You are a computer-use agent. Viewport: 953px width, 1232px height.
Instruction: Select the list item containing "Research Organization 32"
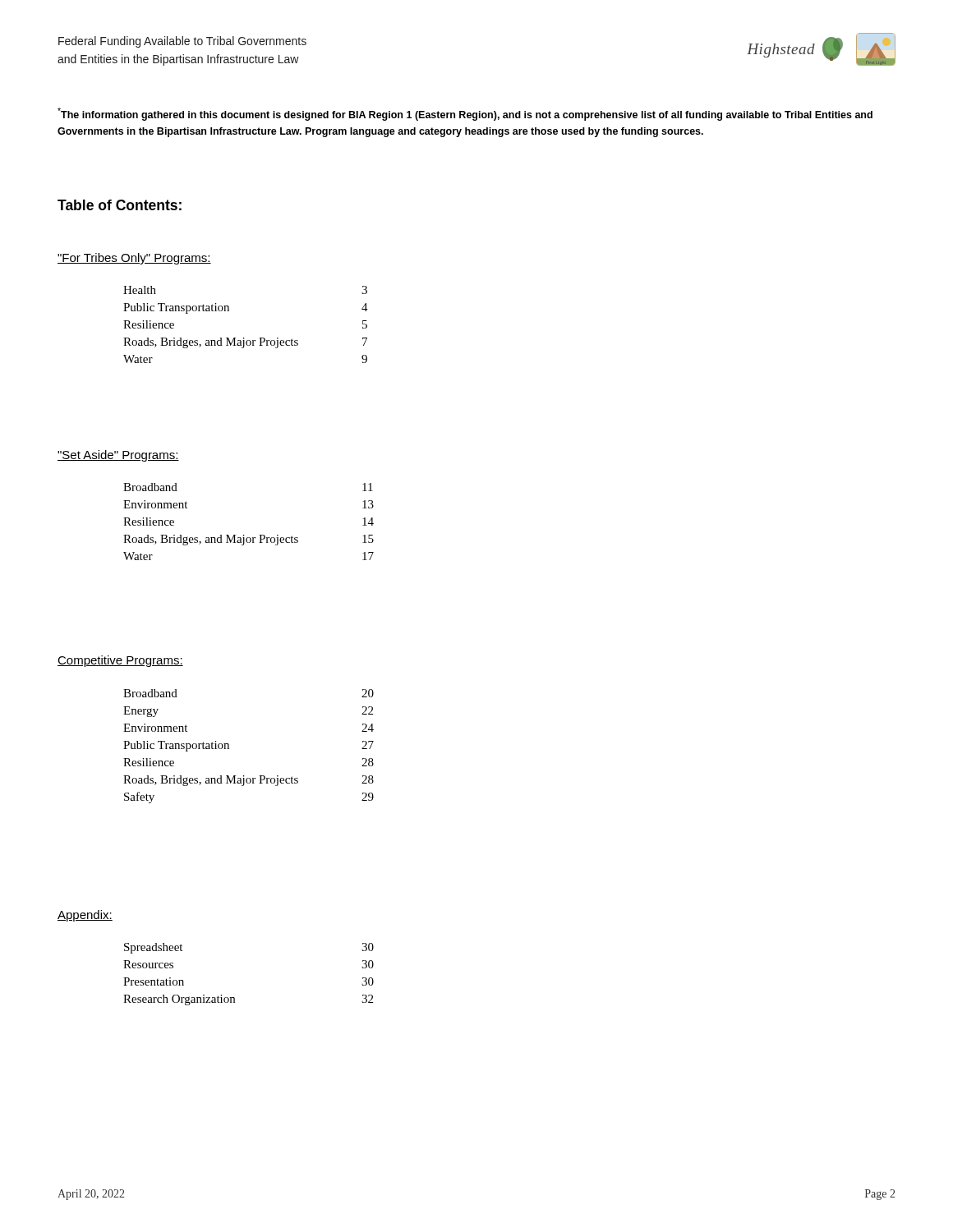click(174, 1001)
